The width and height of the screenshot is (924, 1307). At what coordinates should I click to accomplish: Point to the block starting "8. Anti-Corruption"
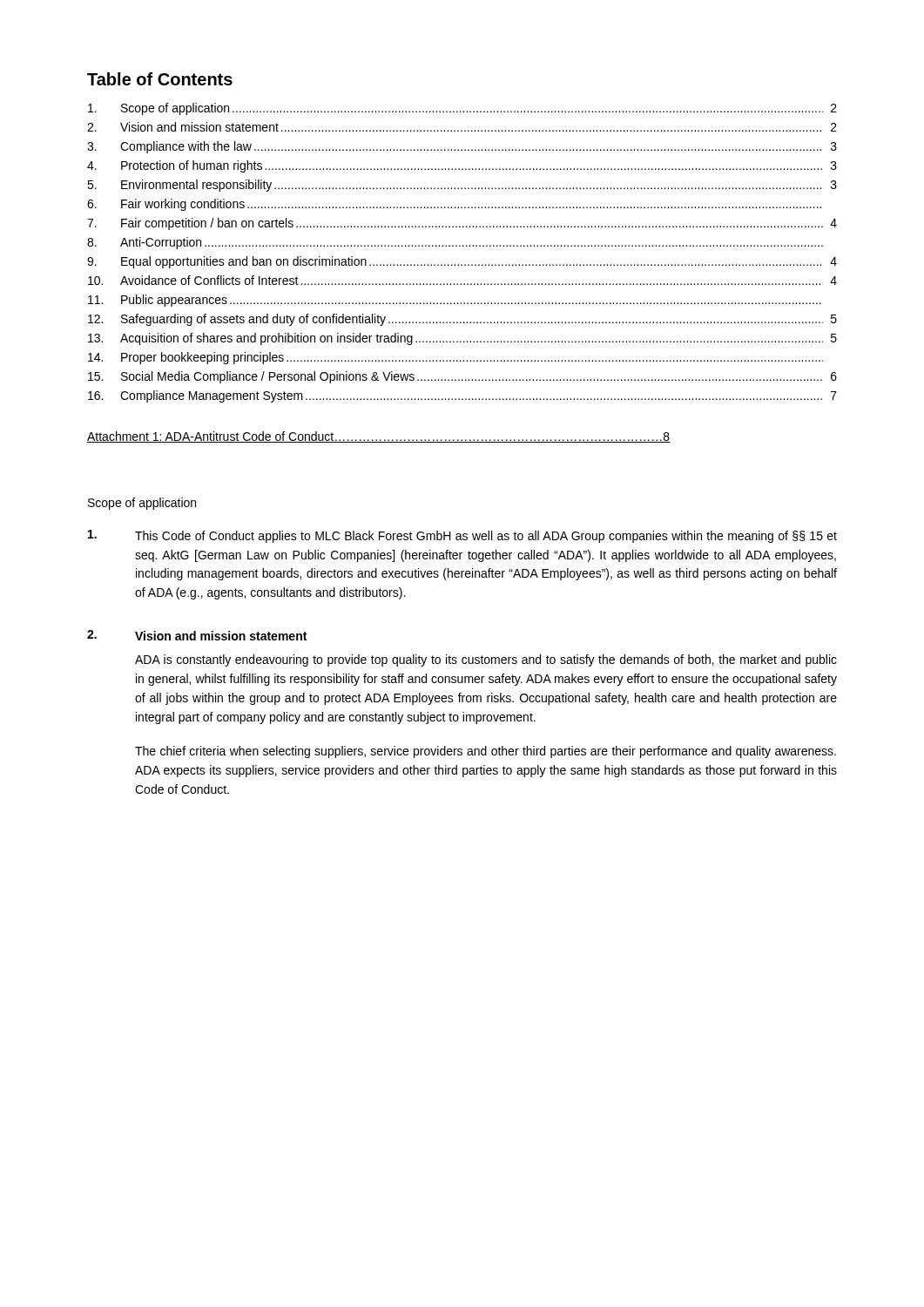click(x=462, y=242)
